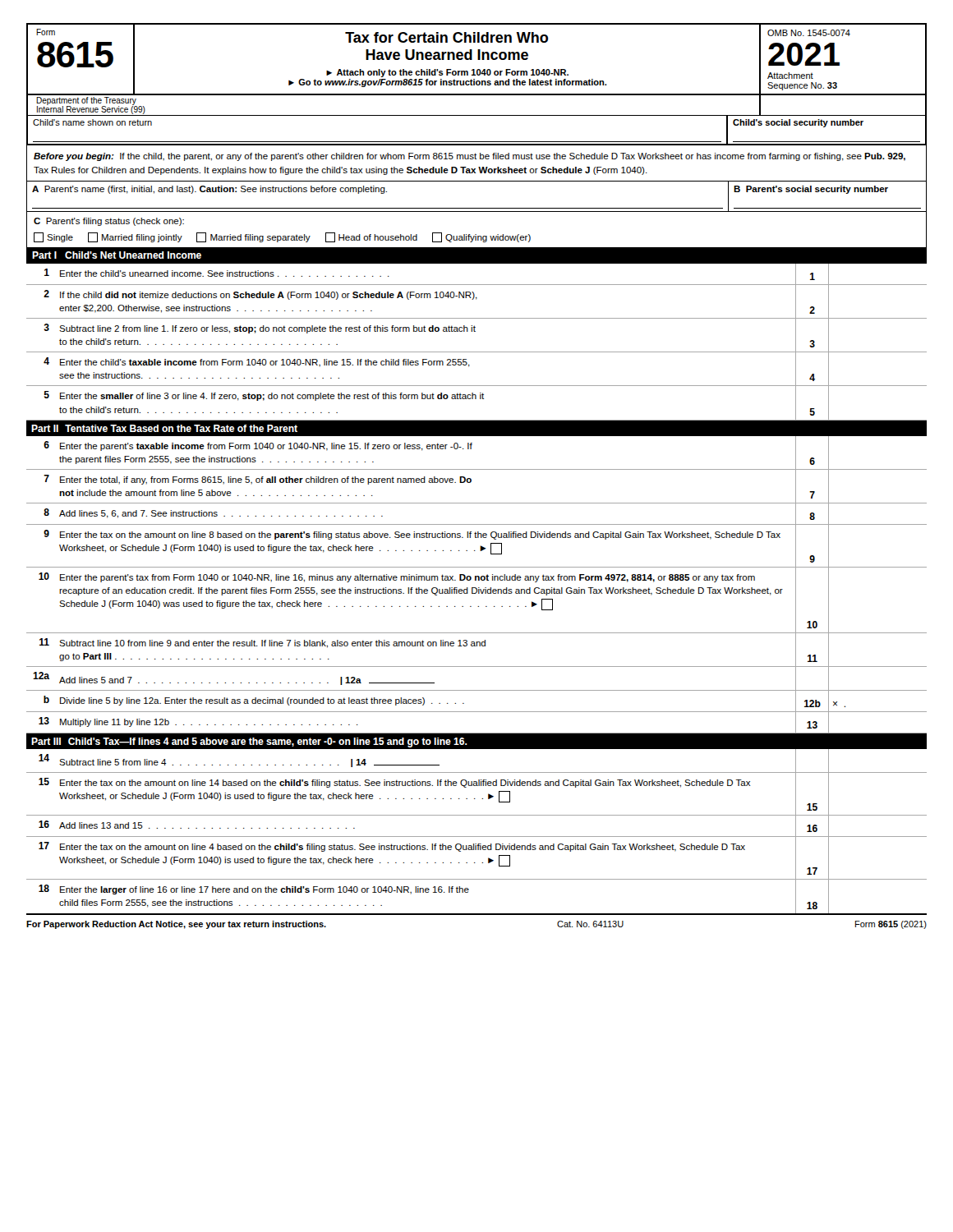Locate the list item that reads "3 Subtract line 2"

click(x=476, y=335)
